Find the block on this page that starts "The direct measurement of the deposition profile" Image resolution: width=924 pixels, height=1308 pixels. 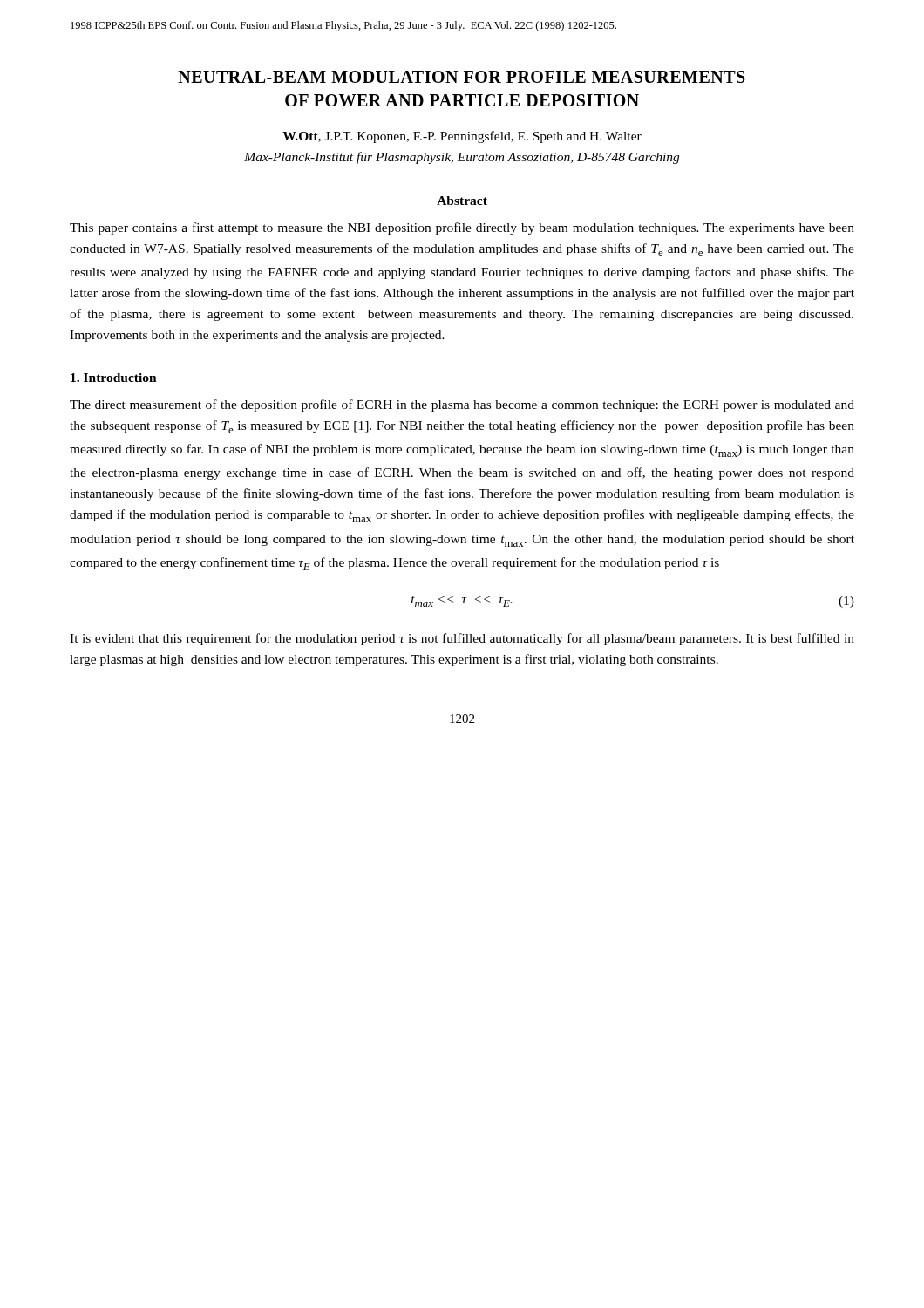point(462,485)
